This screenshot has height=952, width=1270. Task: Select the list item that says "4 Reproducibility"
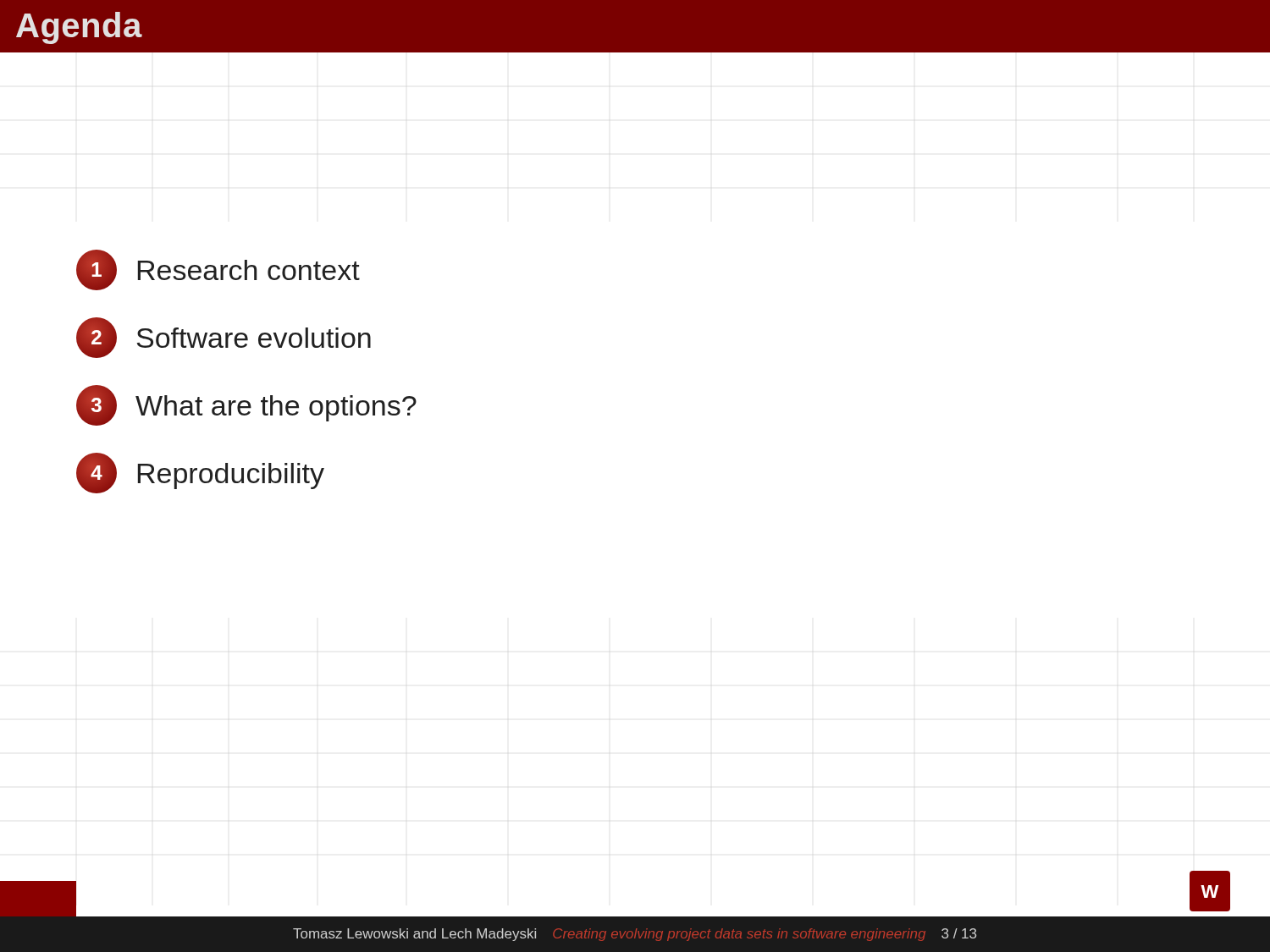tap(200, 473)
